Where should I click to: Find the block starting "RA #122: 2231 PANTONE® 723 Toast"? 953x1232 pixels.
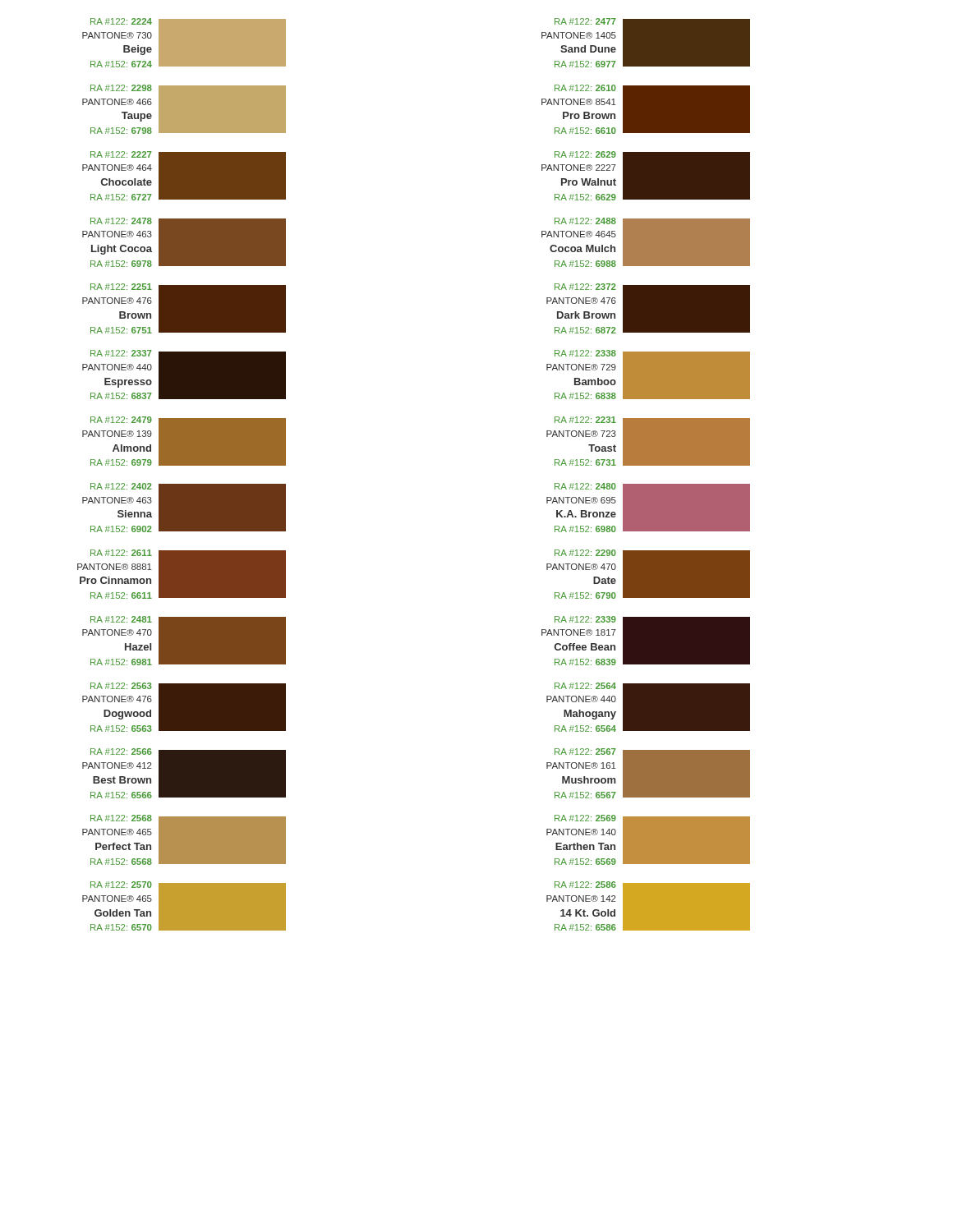pyautogui.click(x=619, y=441)
